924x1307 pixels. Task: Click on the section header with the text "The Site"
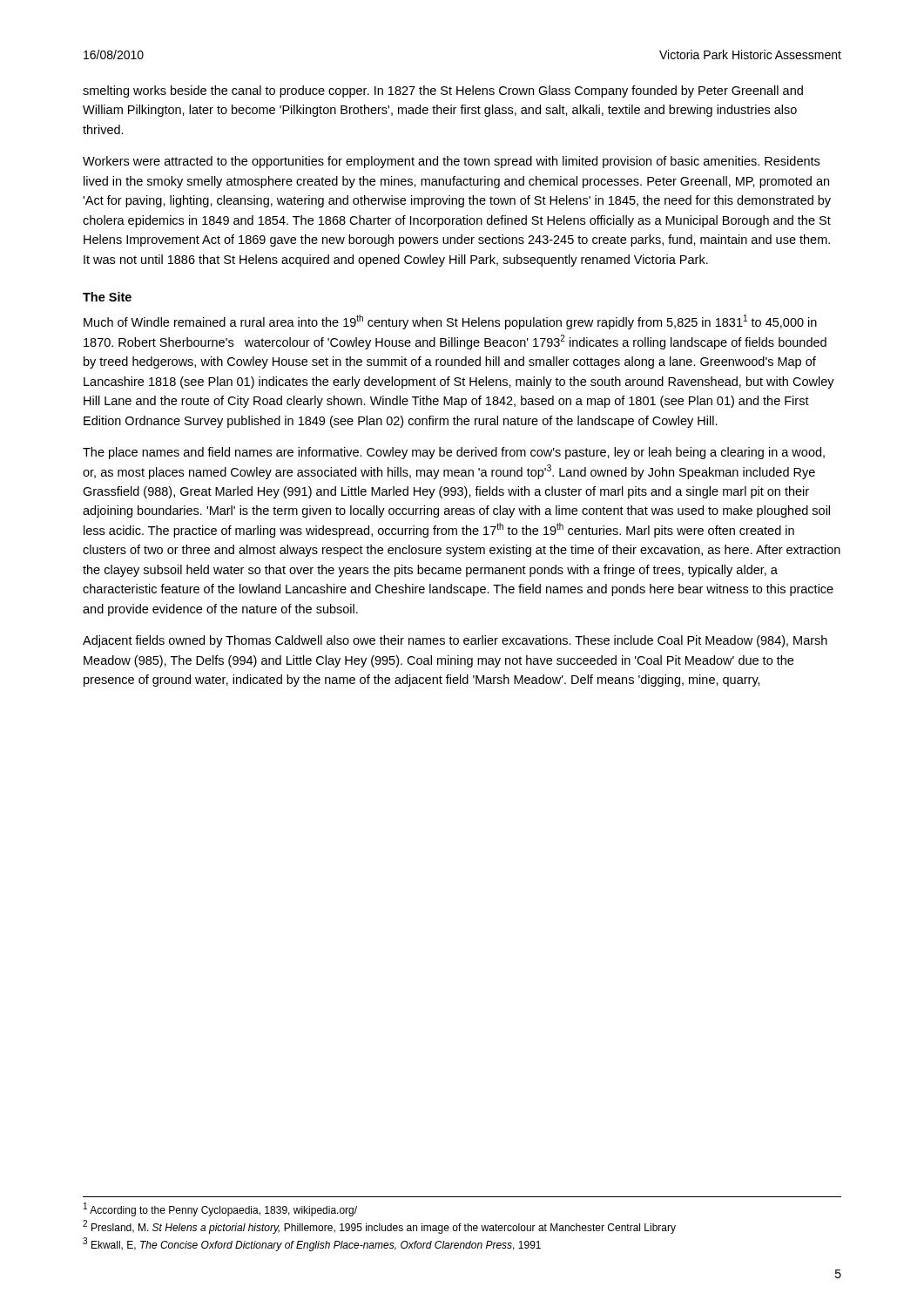[x=107, y=297]
